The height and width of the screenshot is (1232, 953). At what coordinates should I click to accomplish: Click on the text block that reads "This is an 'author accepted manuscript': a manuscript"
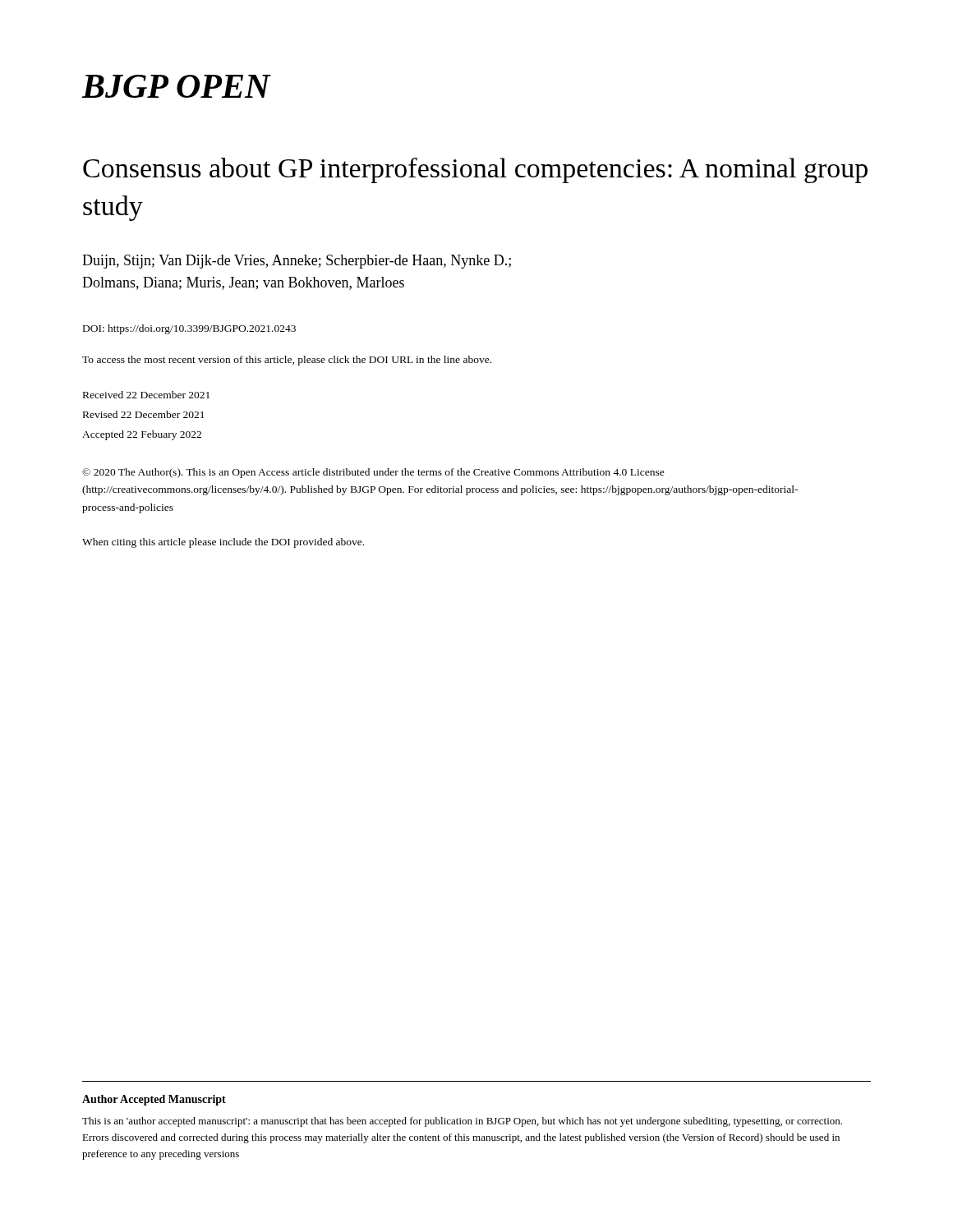point(463,1137)
